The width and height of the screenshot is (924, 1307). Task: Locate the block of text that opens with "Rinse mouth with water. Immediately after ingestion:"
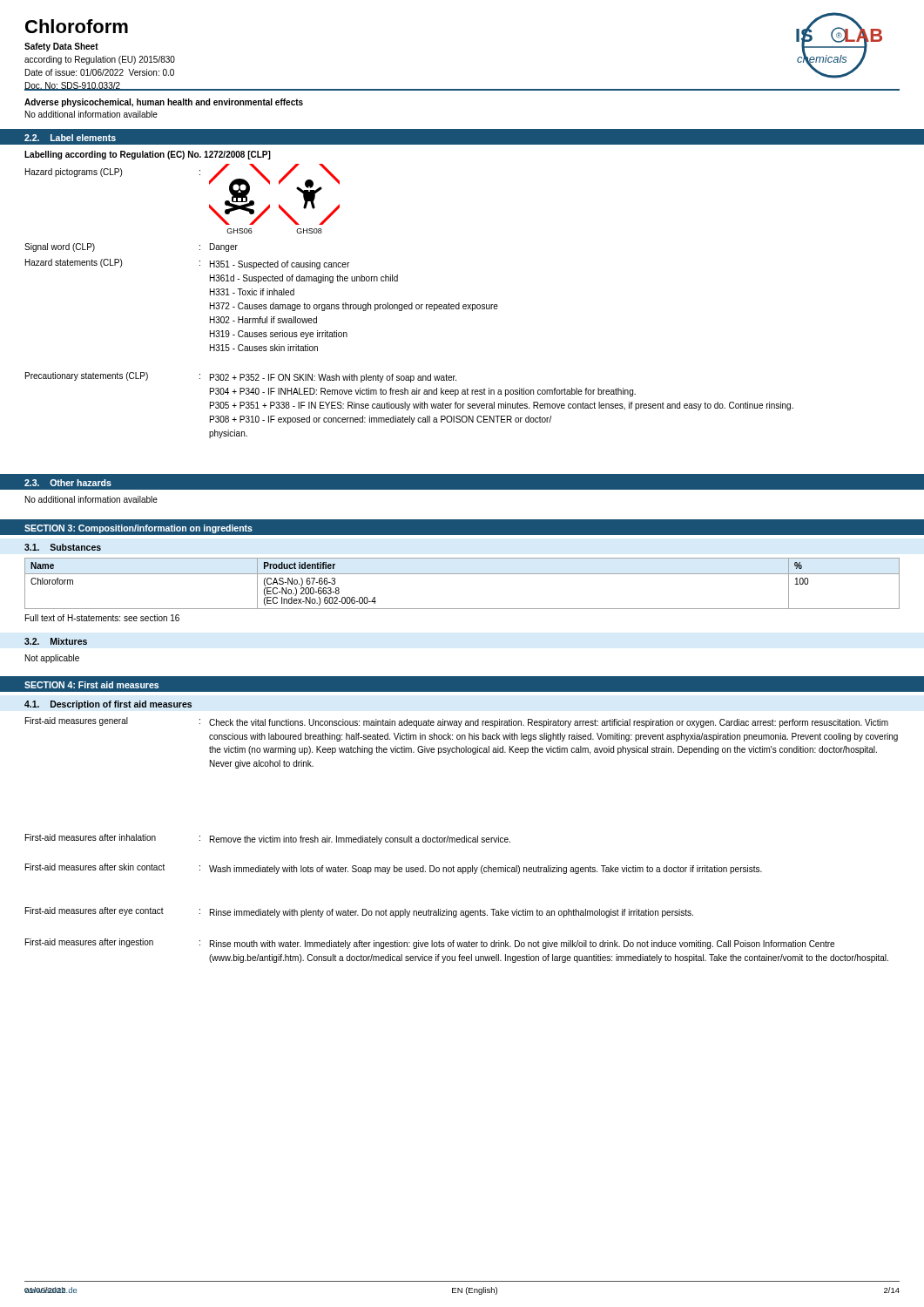(x=549, y=951)
